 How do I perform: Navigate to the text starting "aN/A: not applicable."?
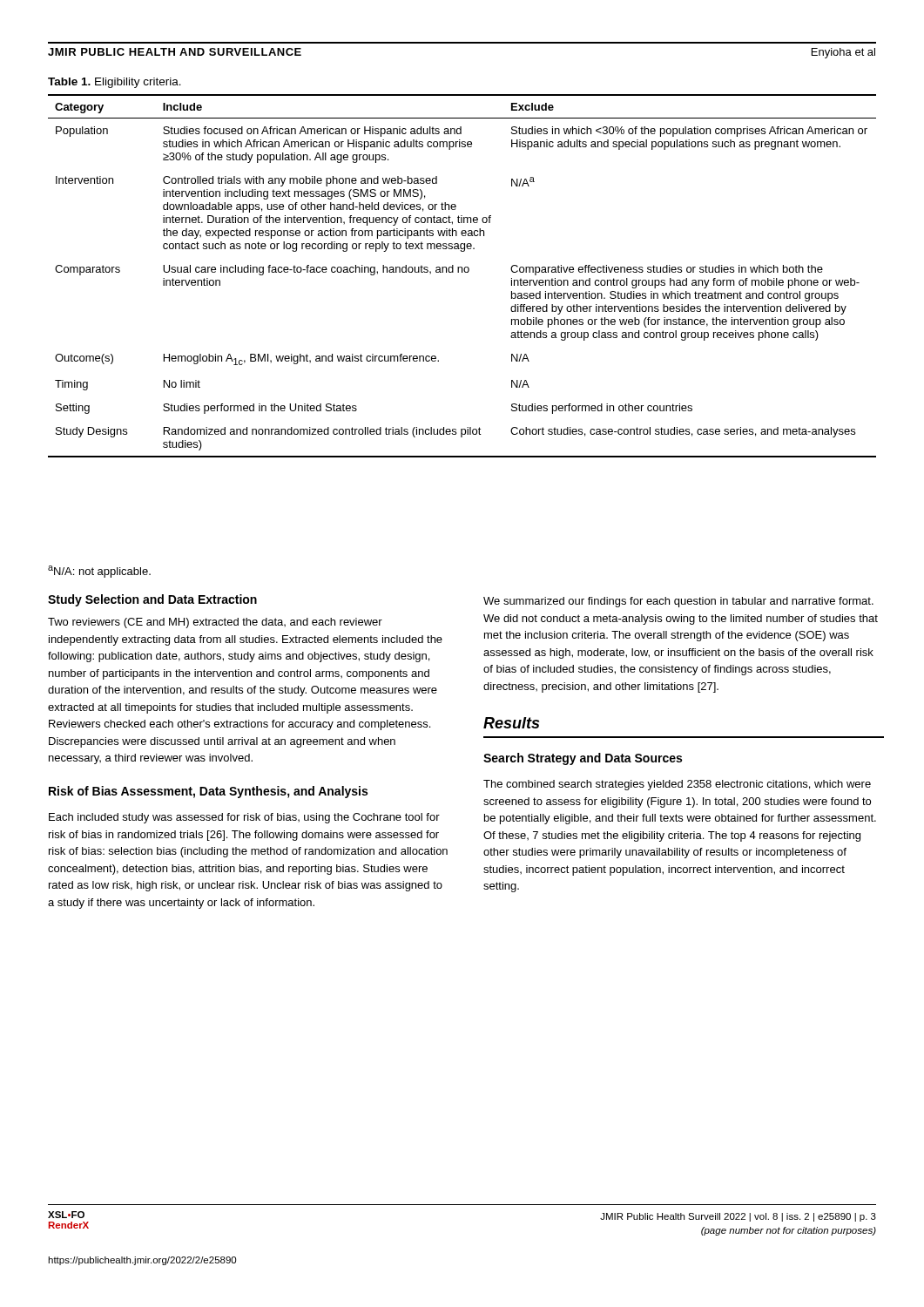point(100,570)
